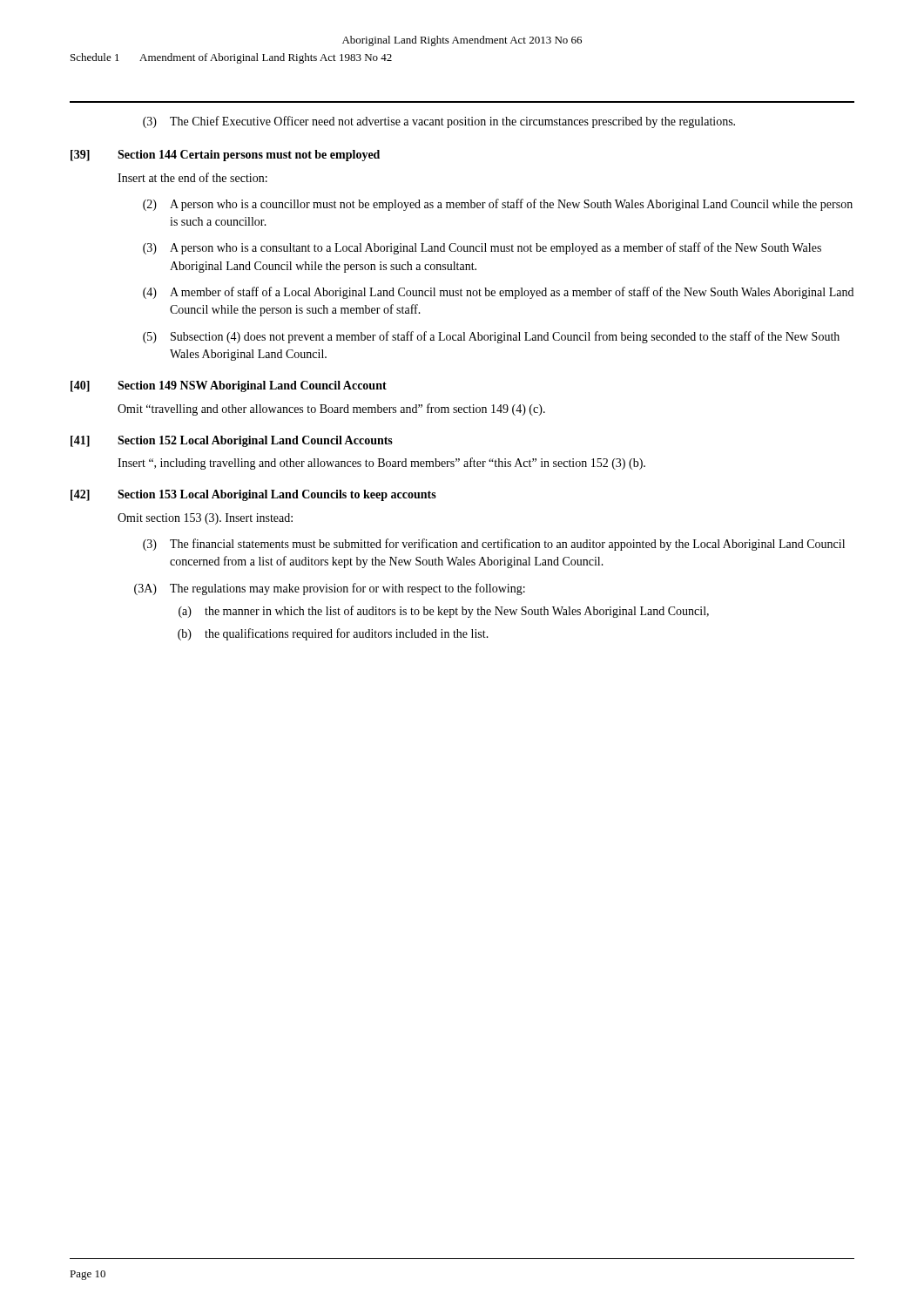Find the section header that says "[42] Section 153 Local"
Viewport: 924px width, 1307px height.
(x=253, y=495)
